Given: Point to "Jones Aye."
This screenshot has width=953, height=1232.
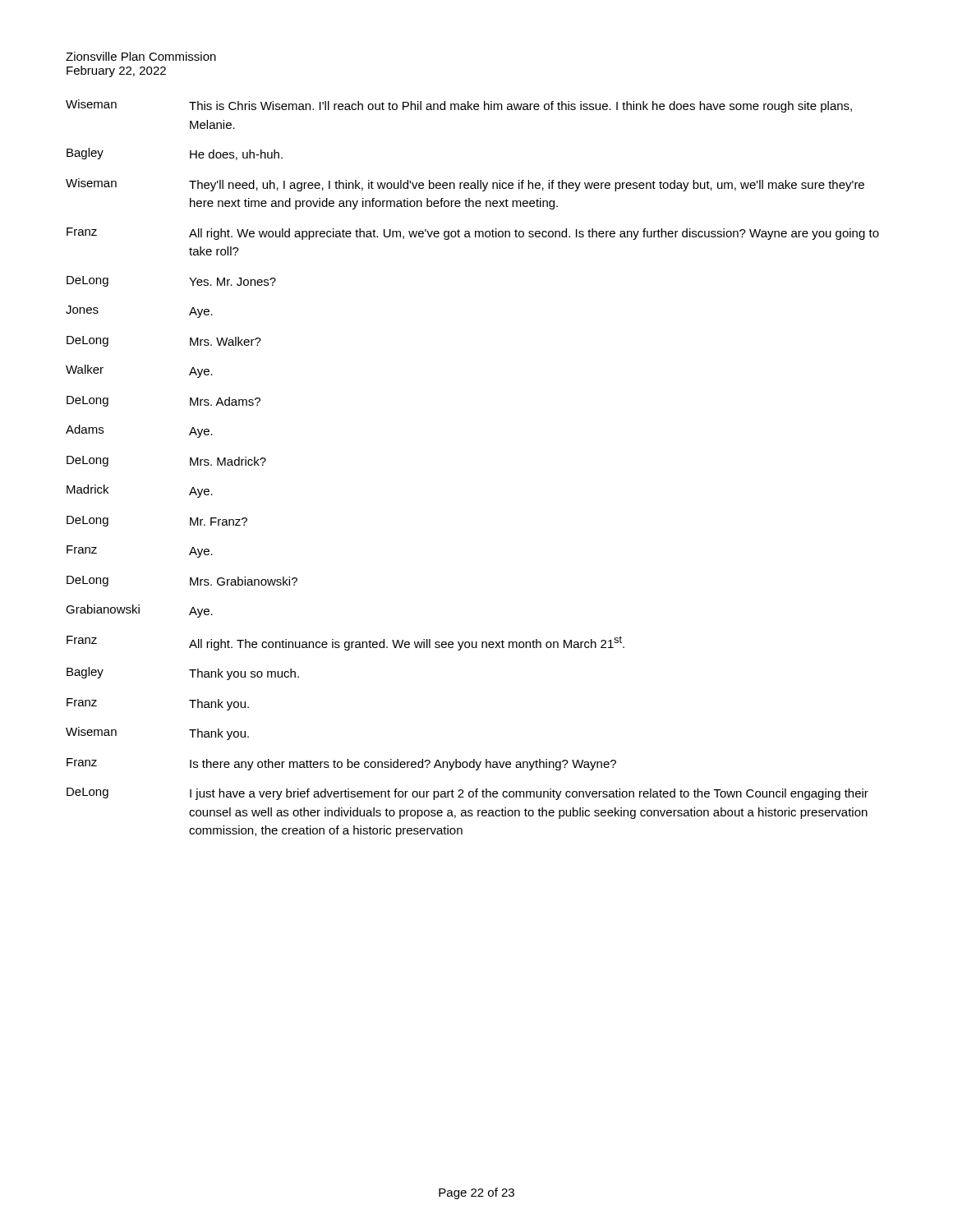Looking at the screenshot, I should 80,312.
